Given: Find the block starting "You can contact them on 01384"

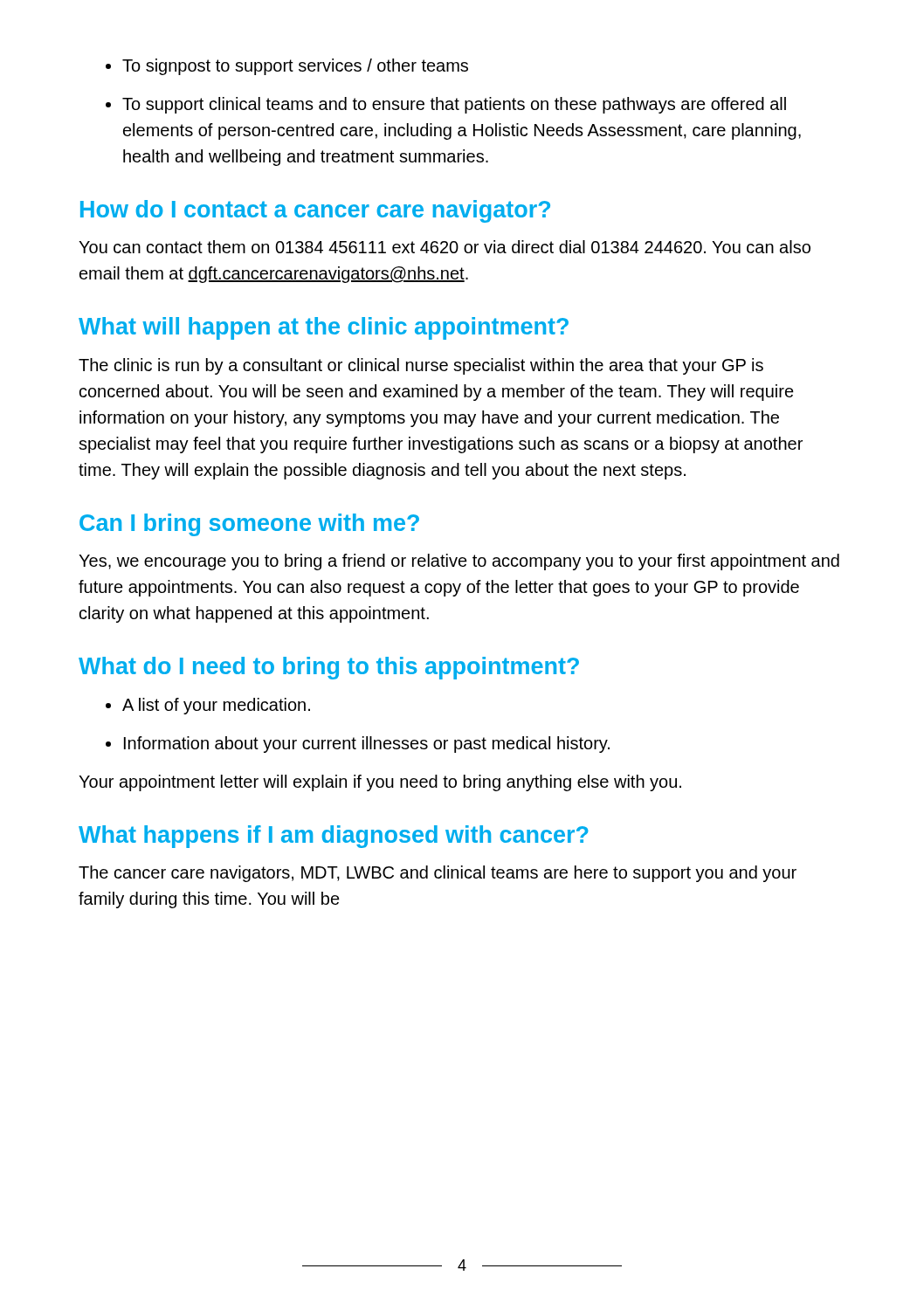Looking at the screenshot, I should (445, 261).
